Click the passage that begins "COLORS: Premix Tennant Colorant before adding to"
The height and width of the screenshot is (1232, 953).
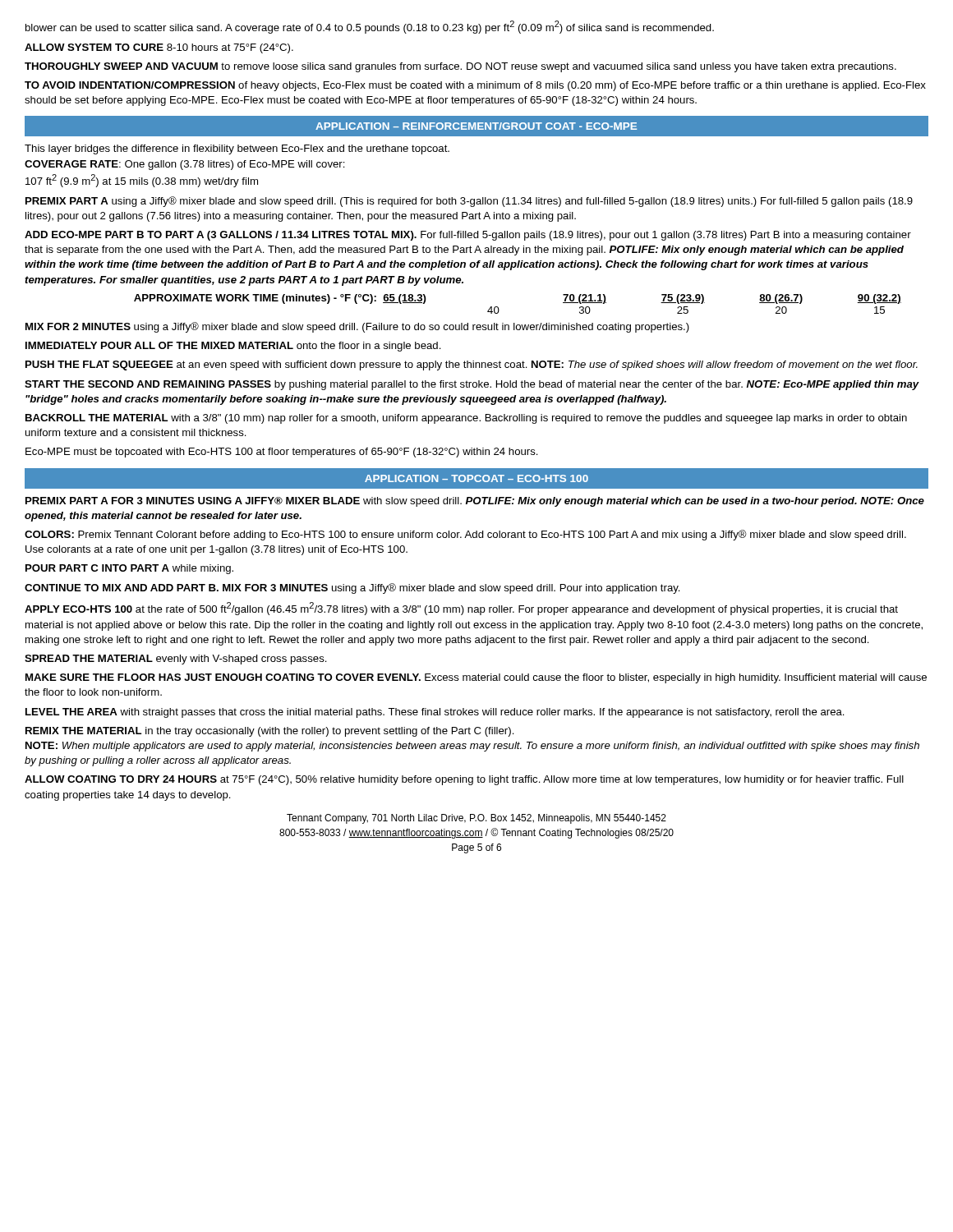pos(476,542)
